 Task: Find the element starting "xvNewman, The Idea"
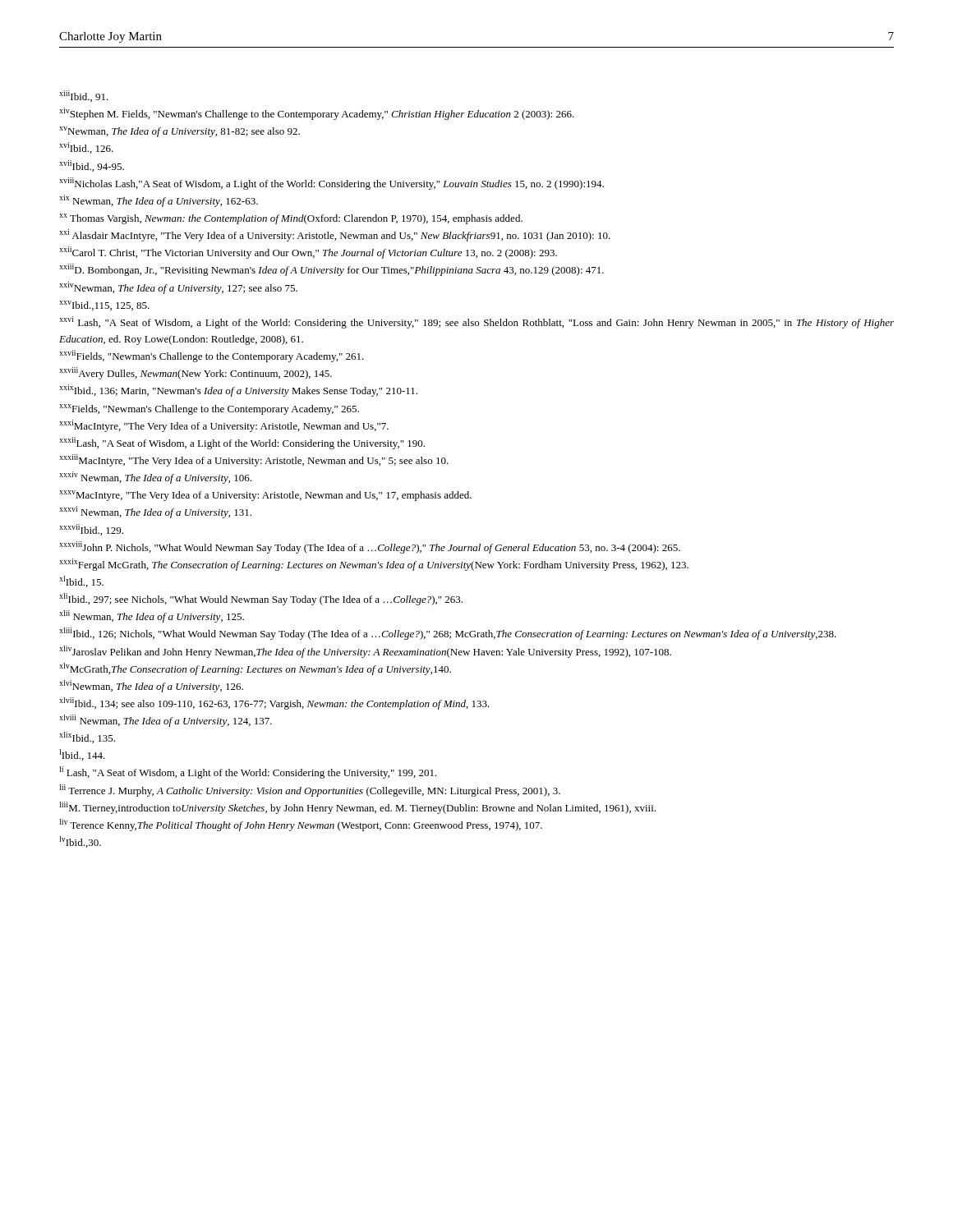coord(180,130)
